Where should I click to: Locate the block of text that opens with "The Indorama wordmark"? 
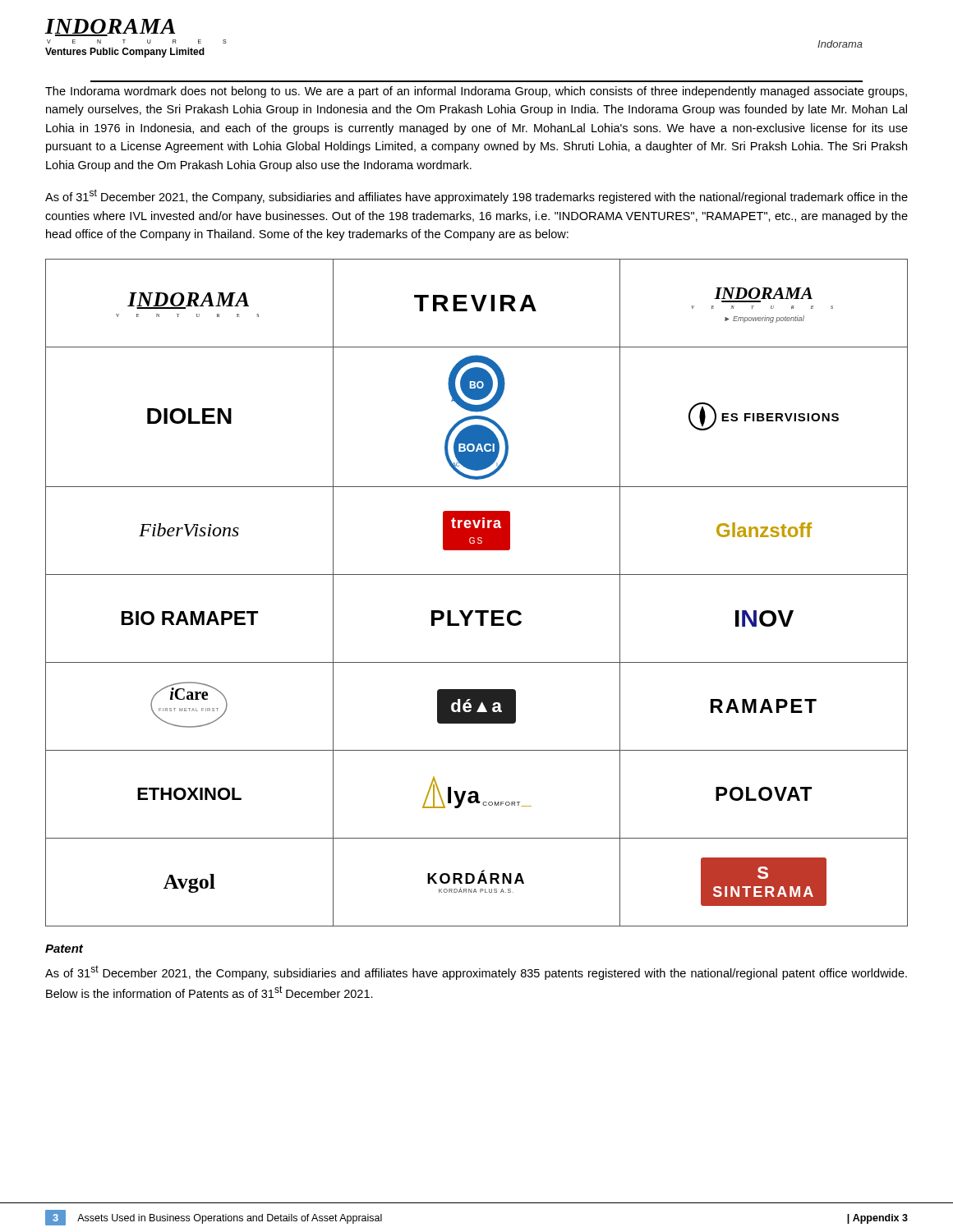tap(476, 128)
